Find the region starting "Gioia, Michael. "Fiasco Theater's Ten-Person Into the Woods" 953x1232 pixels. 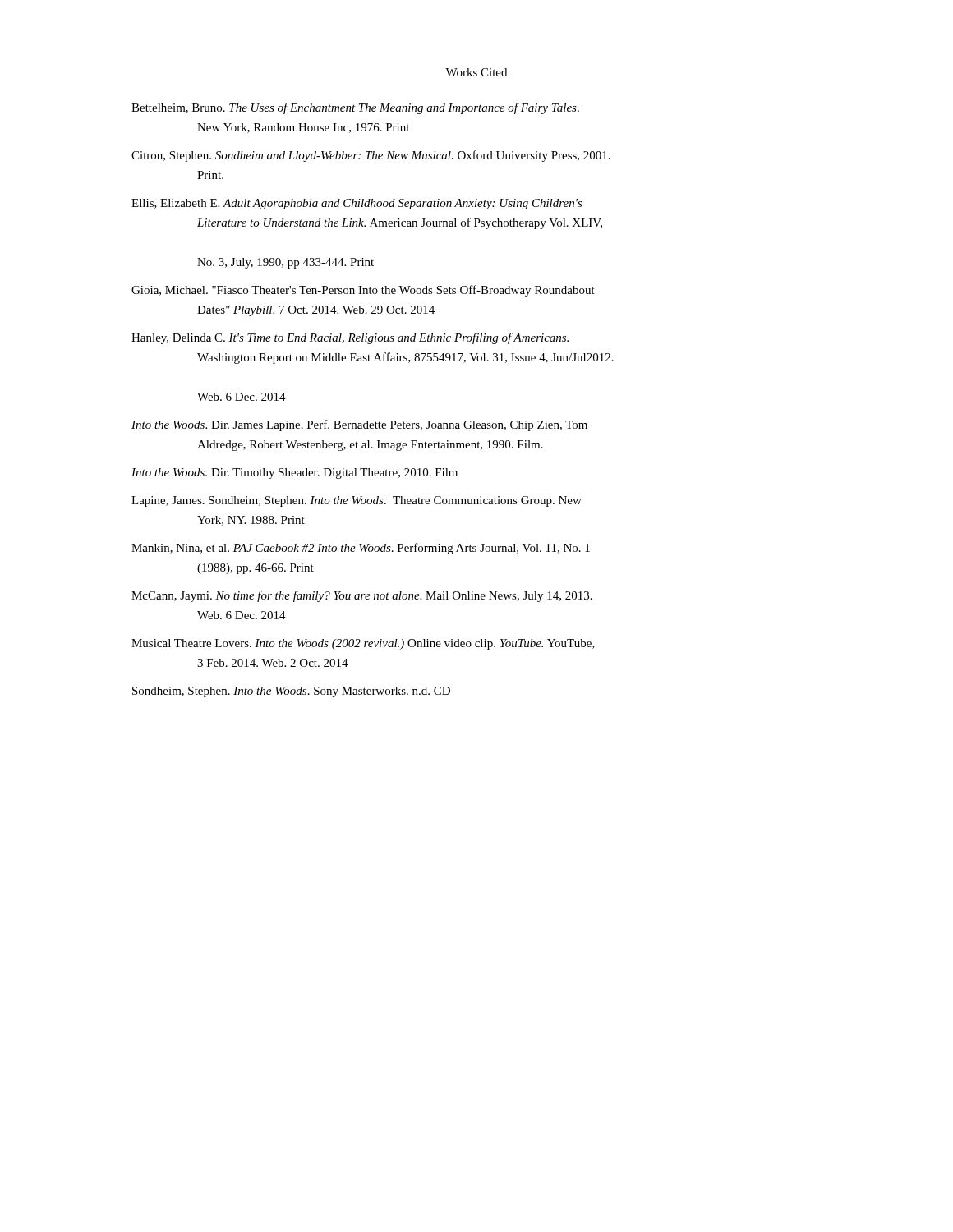[x=476, y=301]
